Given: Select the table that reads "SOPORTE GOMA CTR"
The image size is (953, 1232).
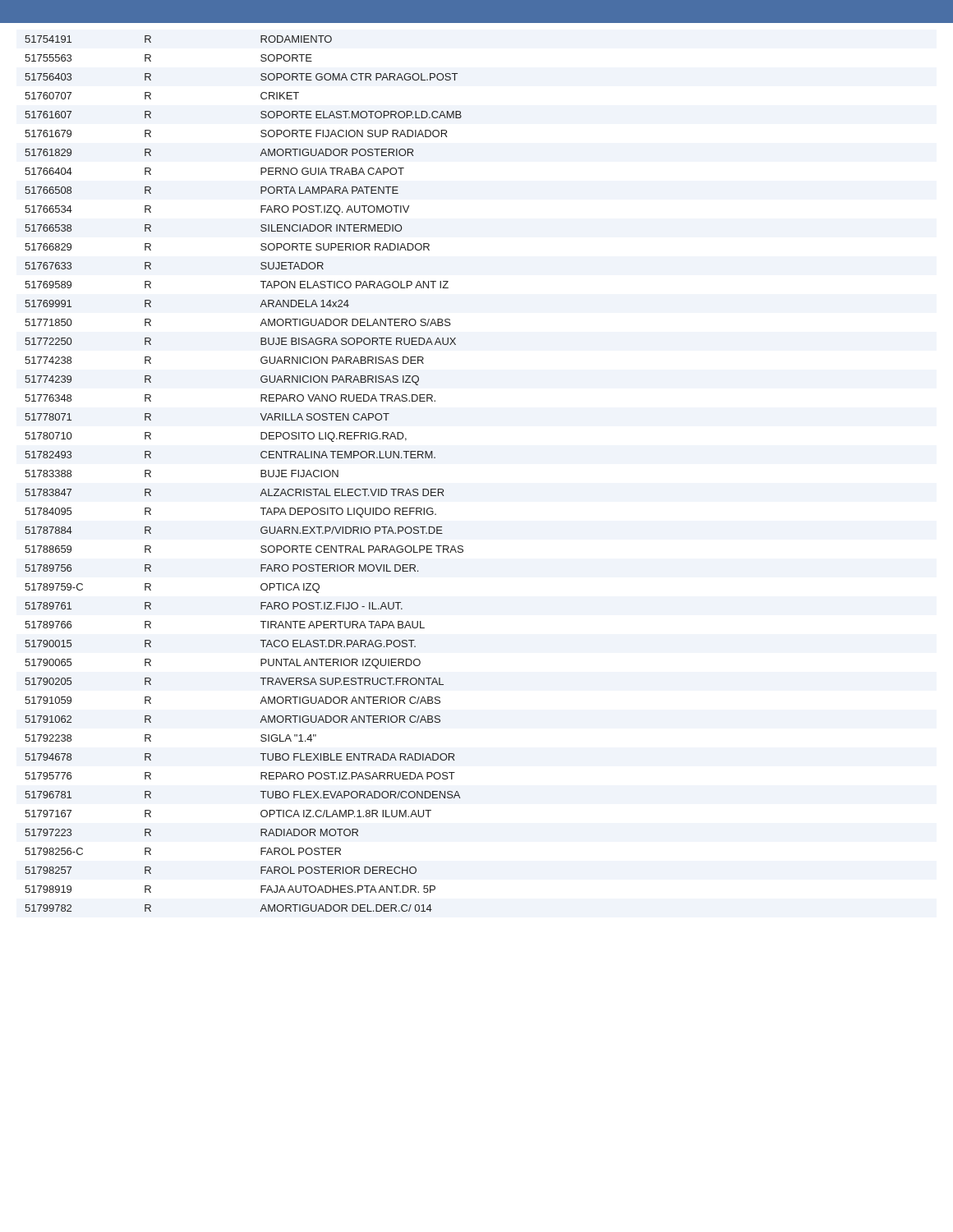Looking at the screenshot, I should 476,474.
